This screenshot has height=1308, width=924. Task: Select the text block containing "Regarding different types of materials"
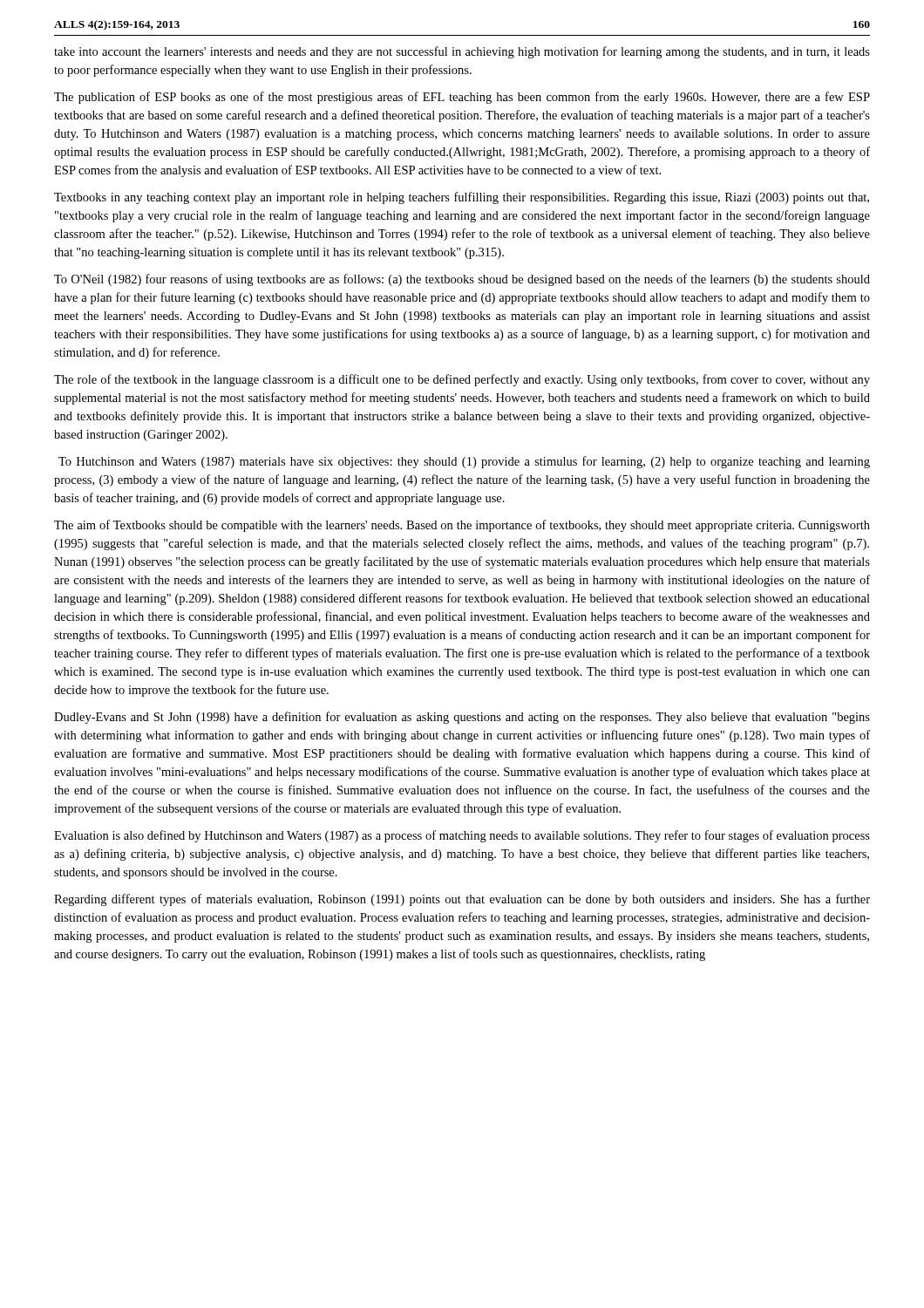point(462,927)
